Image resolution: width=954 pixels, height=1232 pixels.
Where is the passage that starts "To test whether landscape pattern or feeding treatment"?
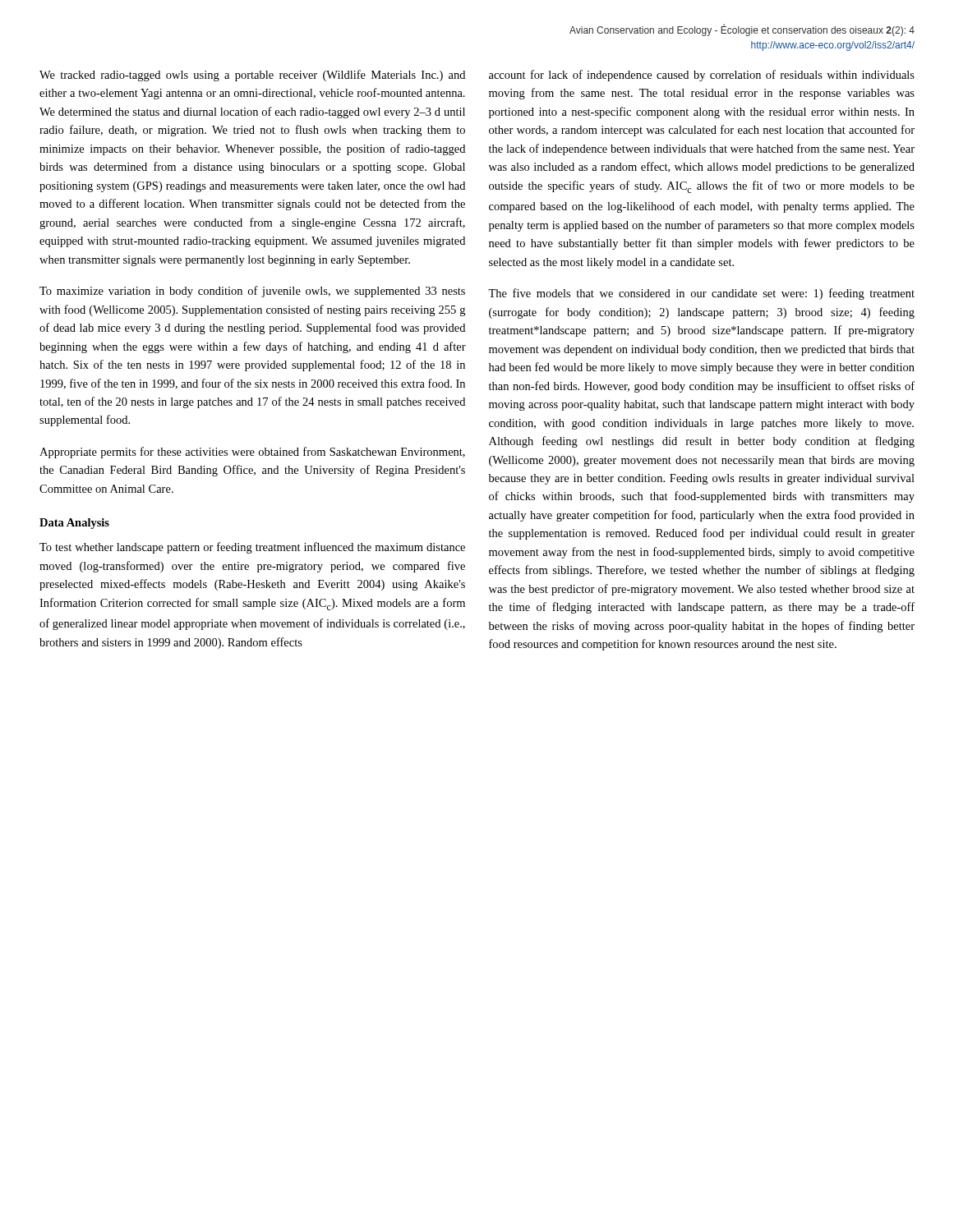pyautogui.click(x=252, y=595)
